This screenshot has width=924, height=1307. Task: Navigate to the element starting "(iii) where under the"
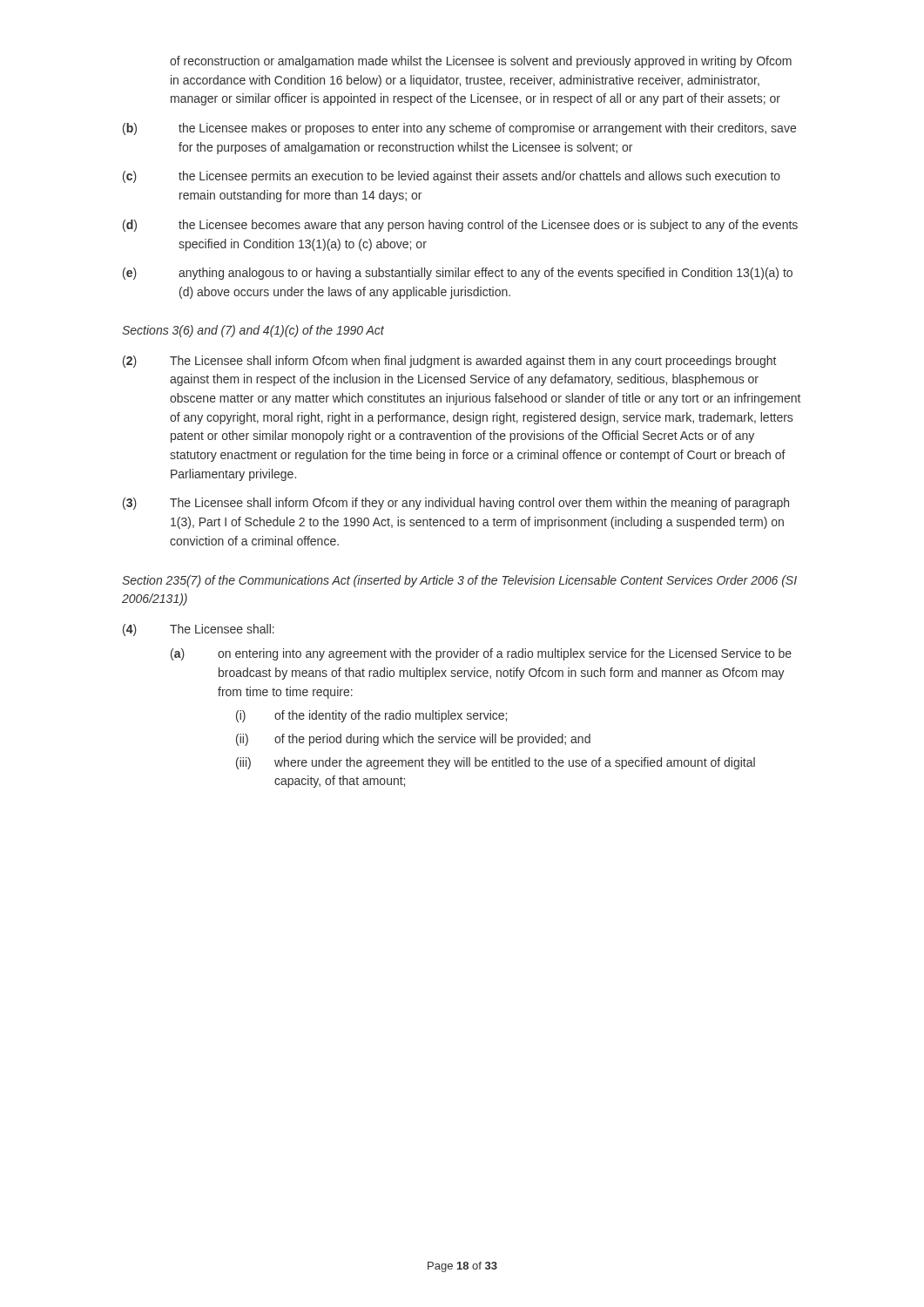click(x=519, y=772)
